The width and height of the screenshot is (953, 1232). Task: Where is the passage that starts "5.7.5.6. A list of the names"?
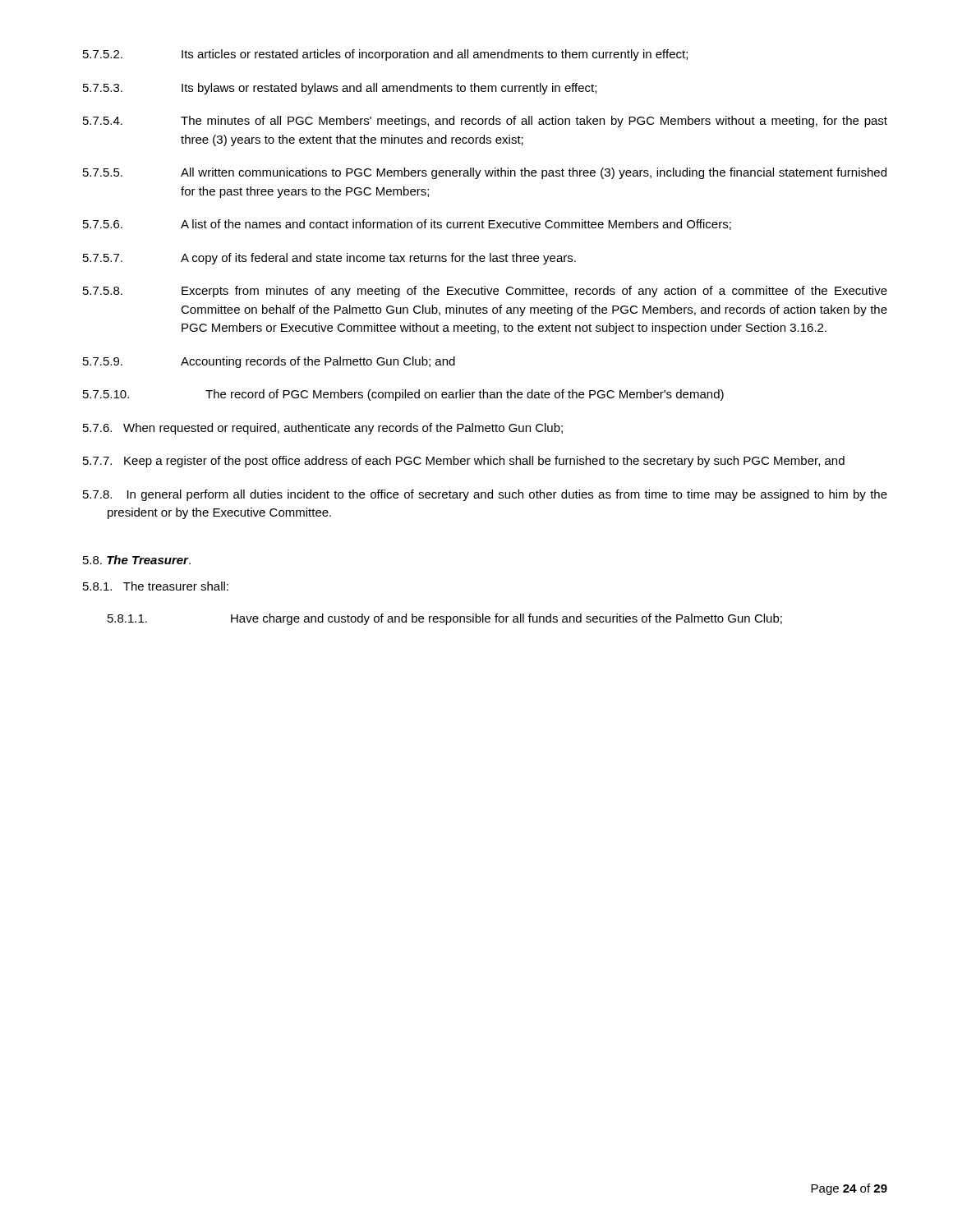(485, 224)
